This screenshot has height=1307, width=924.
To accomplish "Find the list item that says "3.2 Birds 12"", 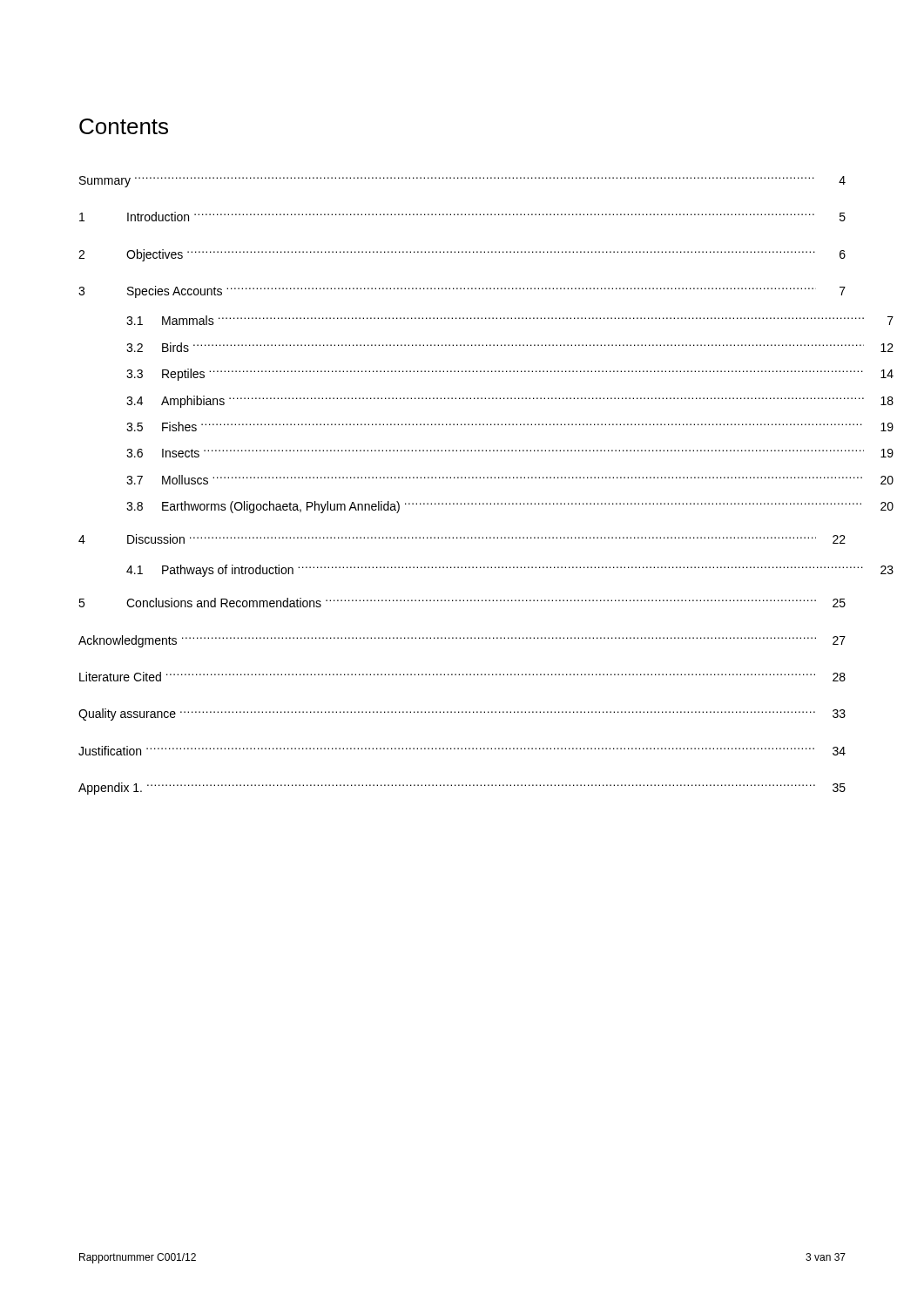I will (x=510, y=347).
